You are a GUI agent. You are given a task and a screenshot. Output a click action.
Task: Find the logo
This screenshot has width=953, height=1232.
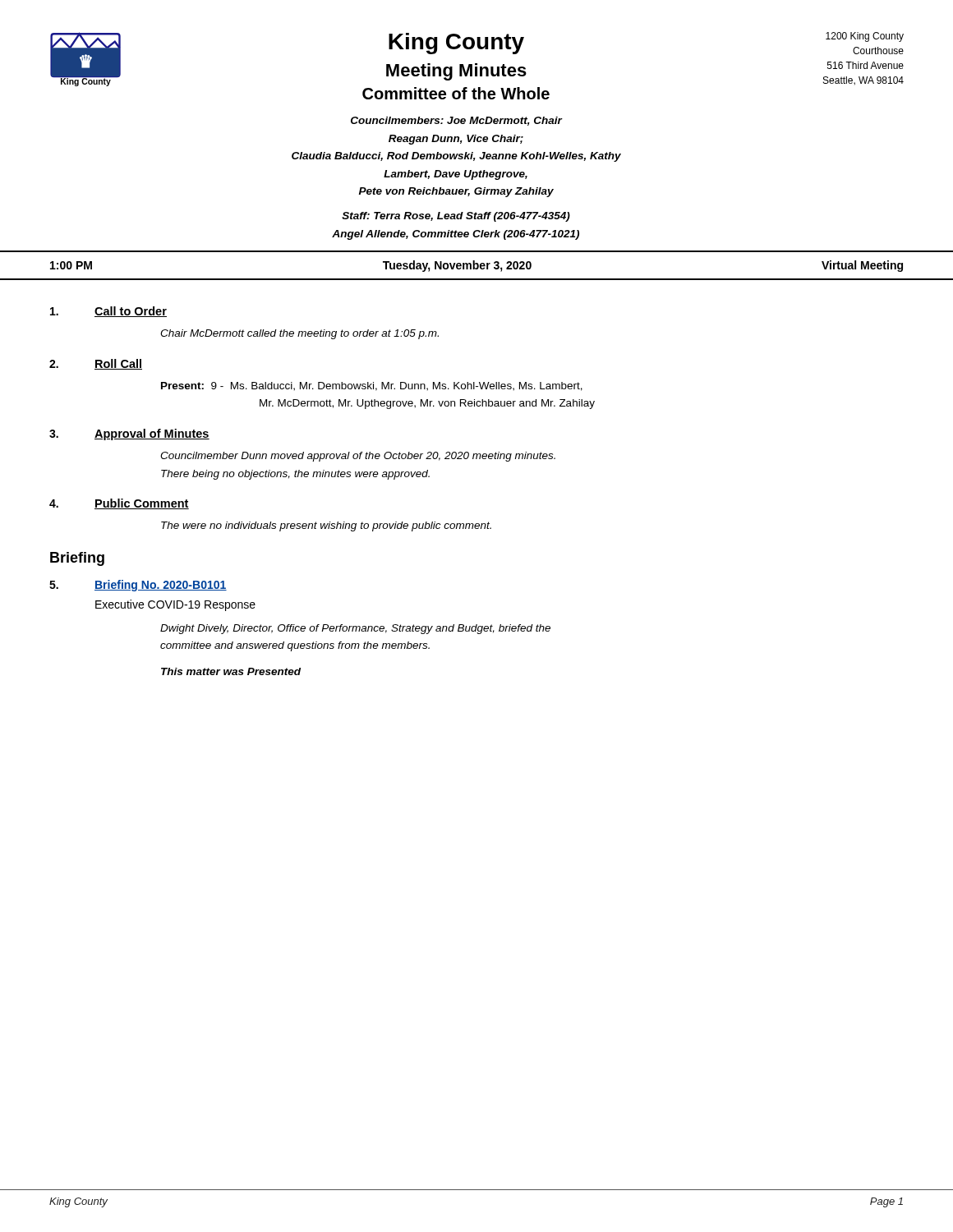[90, 59]
